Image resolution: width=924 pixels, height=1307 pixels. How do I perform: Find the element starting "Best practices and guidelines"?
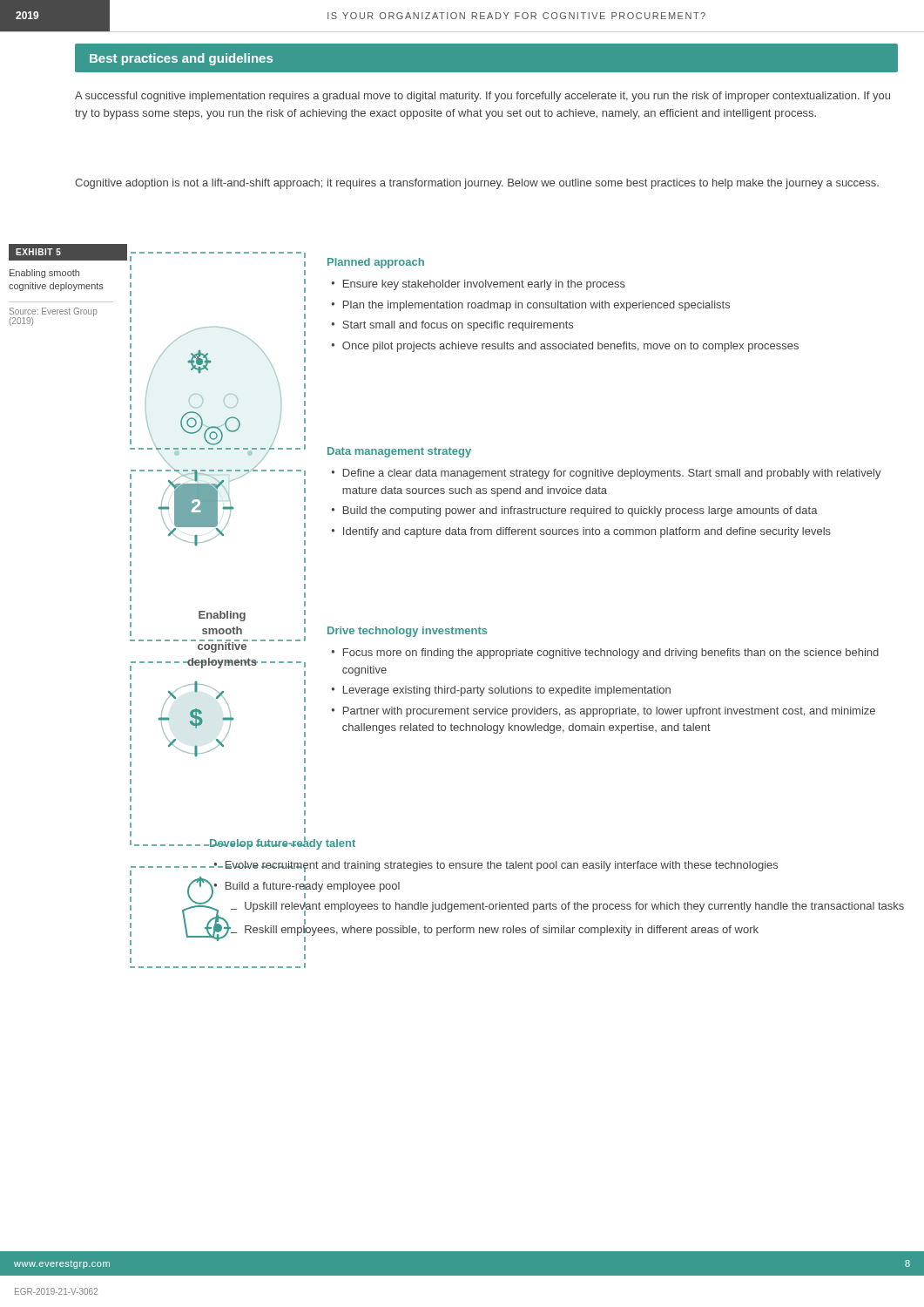(181, 58)
